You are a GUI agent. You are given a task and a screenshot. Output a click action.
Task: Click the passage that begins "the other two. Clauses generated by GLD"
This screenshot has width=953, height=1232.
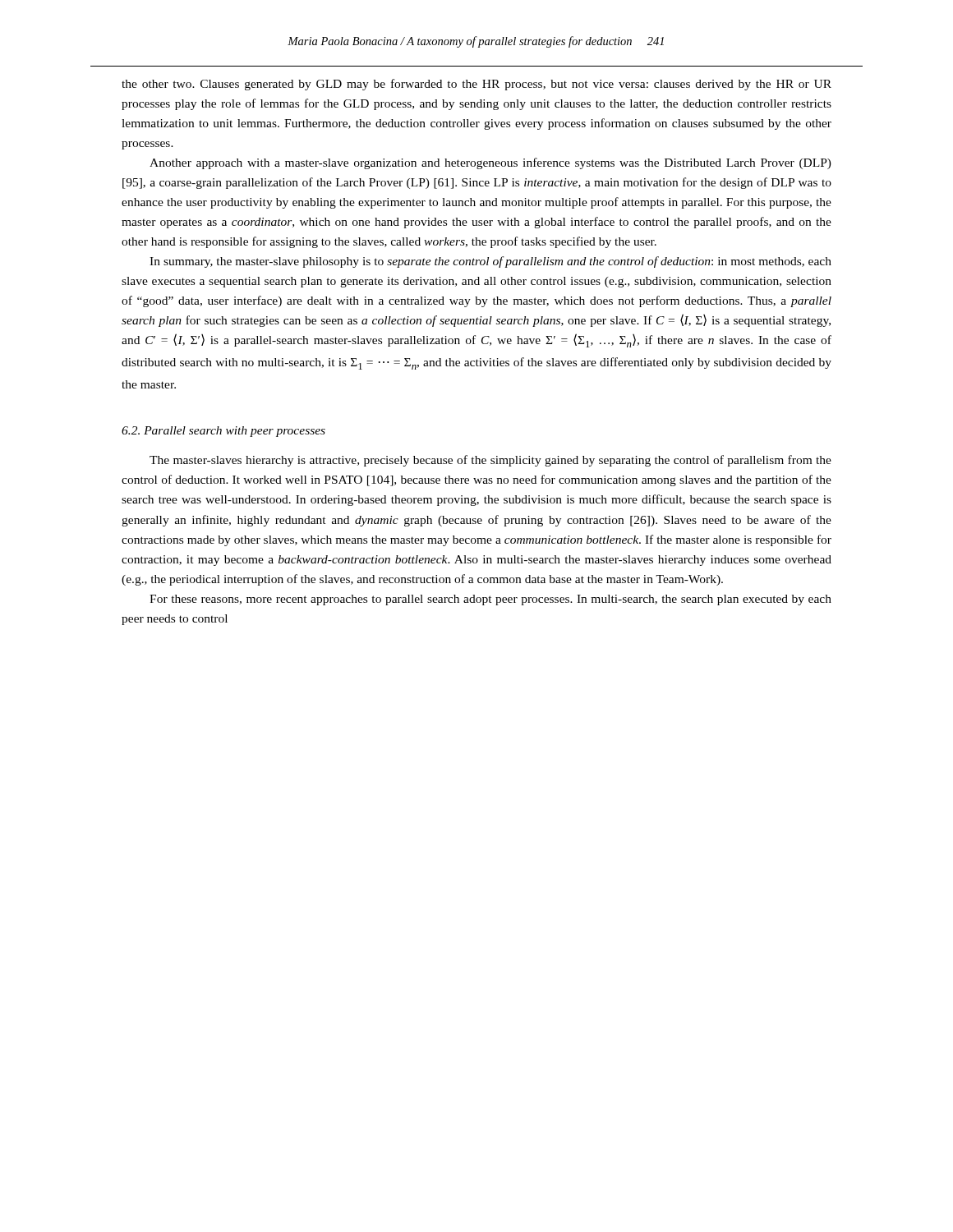(476, 113)
